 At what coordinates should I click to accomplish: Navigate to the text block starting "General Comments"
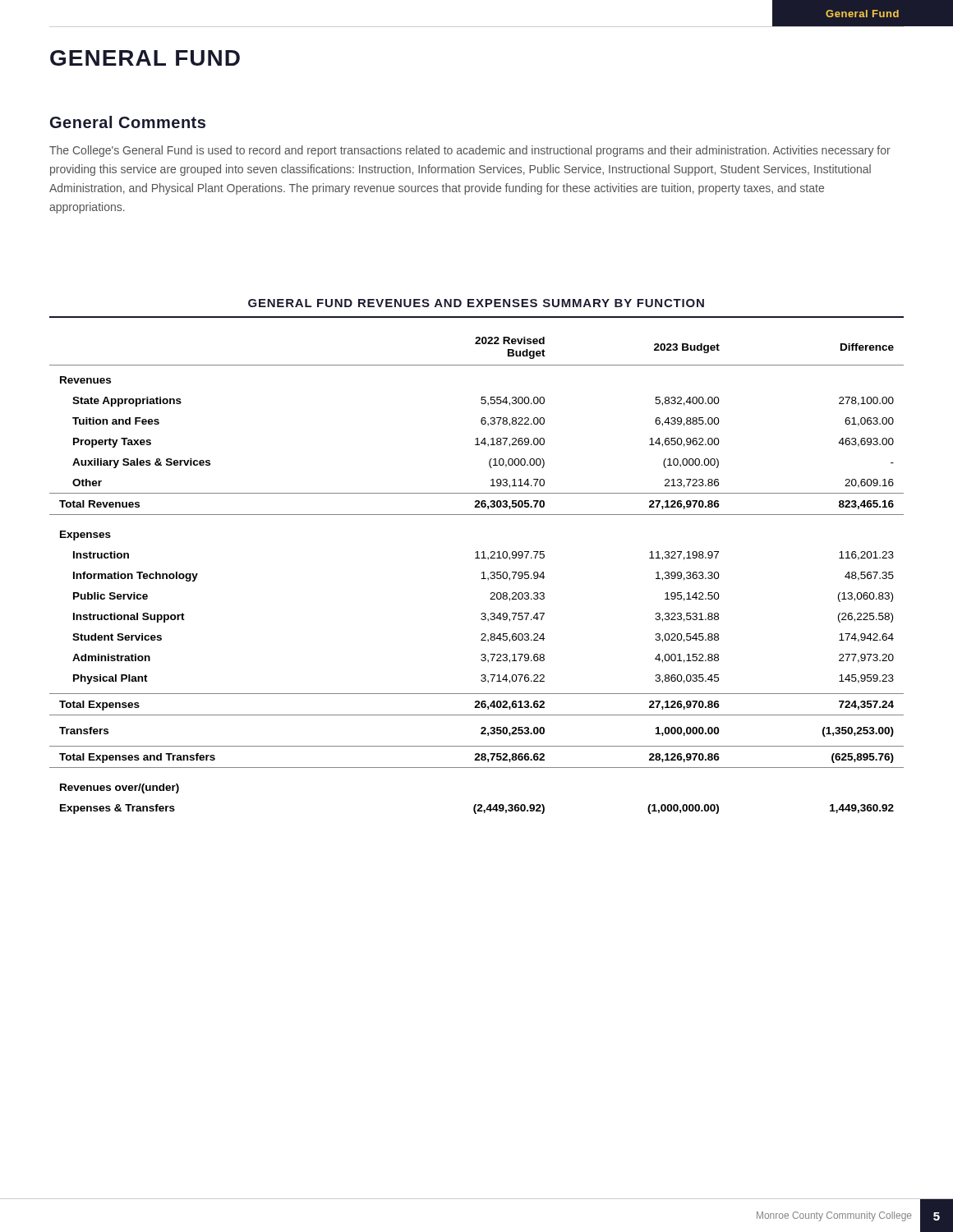(x=128, y=122)
